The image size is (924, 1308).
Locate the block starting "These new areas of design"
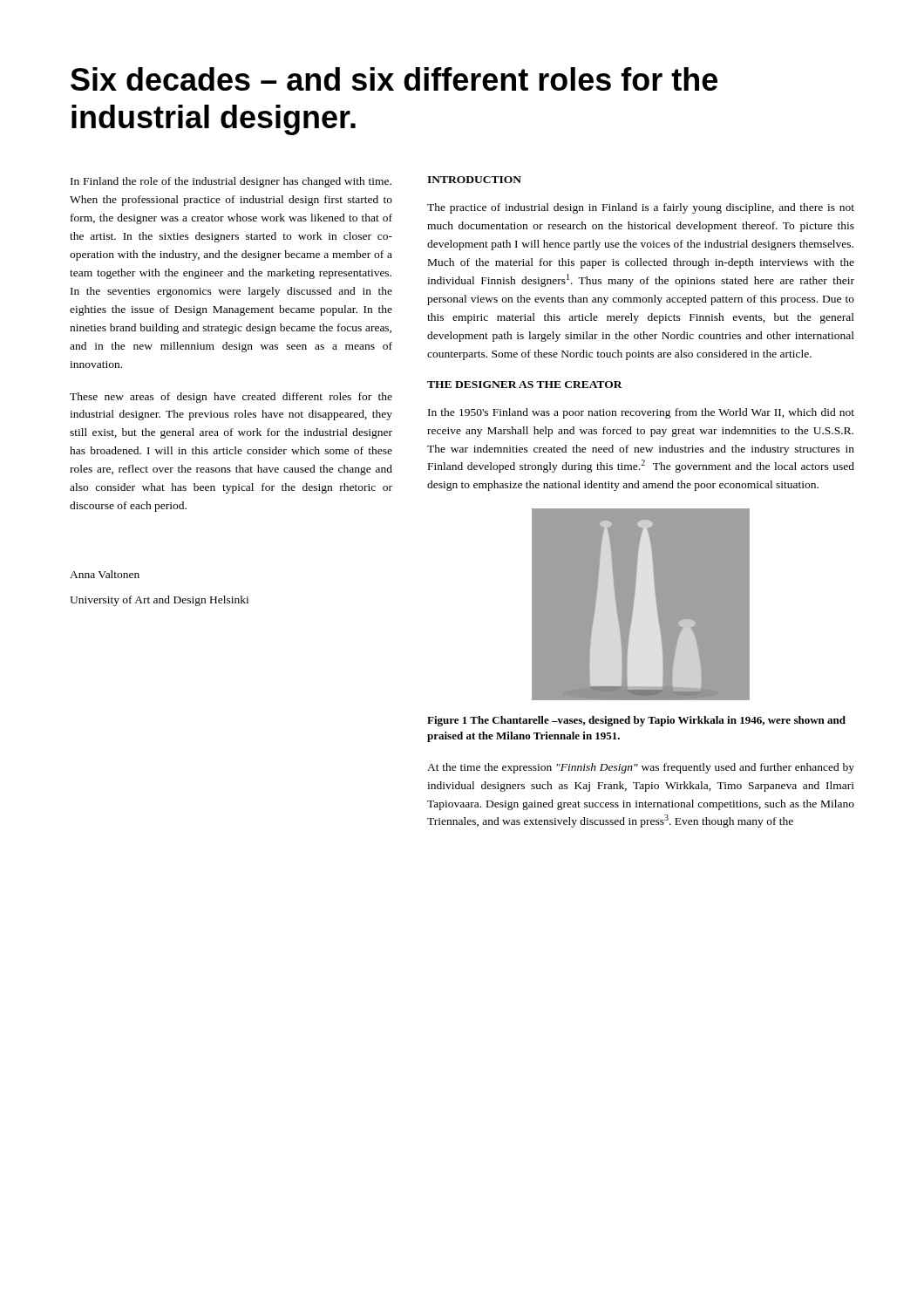(231, 451)
